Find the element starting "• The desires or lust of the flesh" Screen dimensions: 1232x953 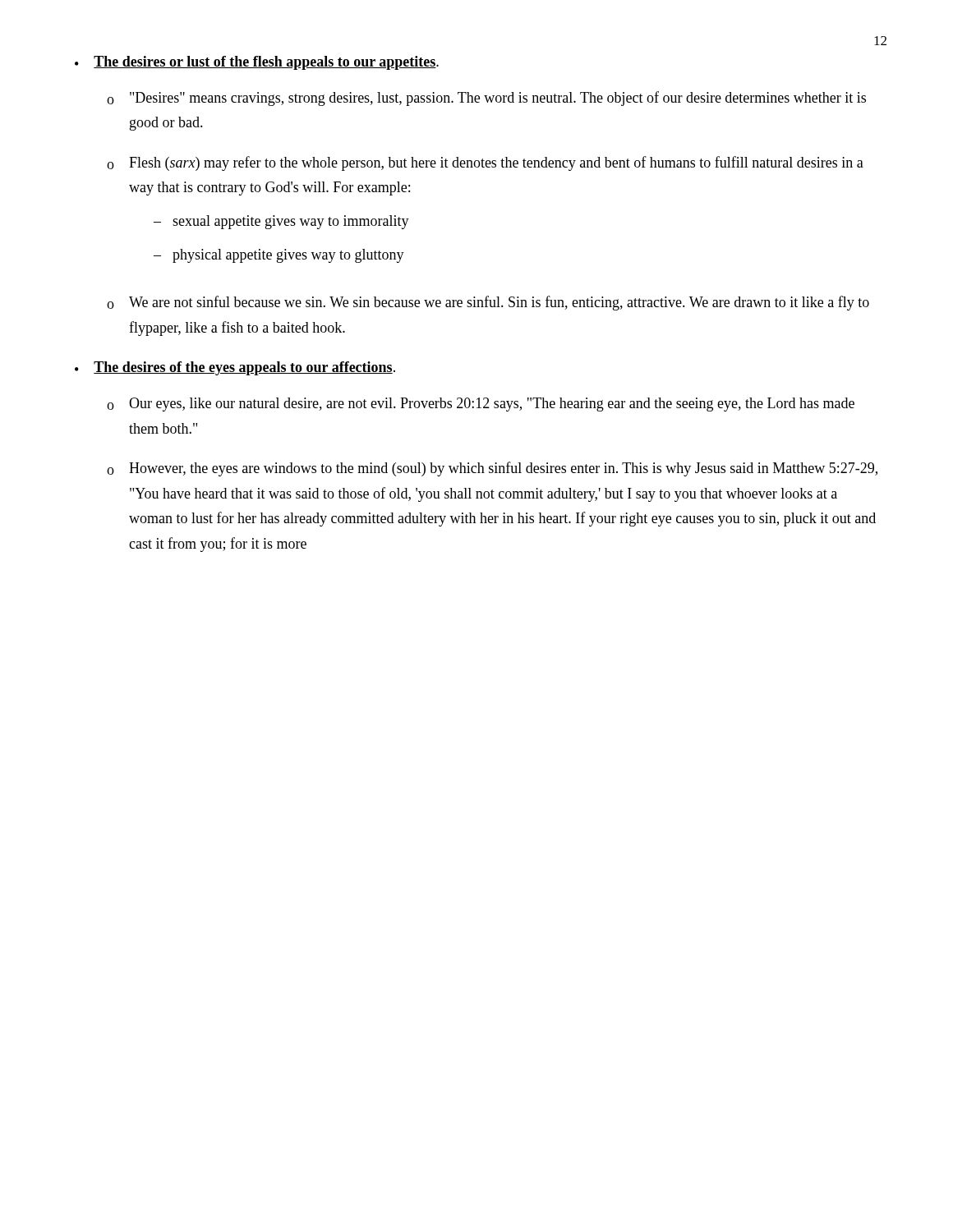click(x=257, y=63)
